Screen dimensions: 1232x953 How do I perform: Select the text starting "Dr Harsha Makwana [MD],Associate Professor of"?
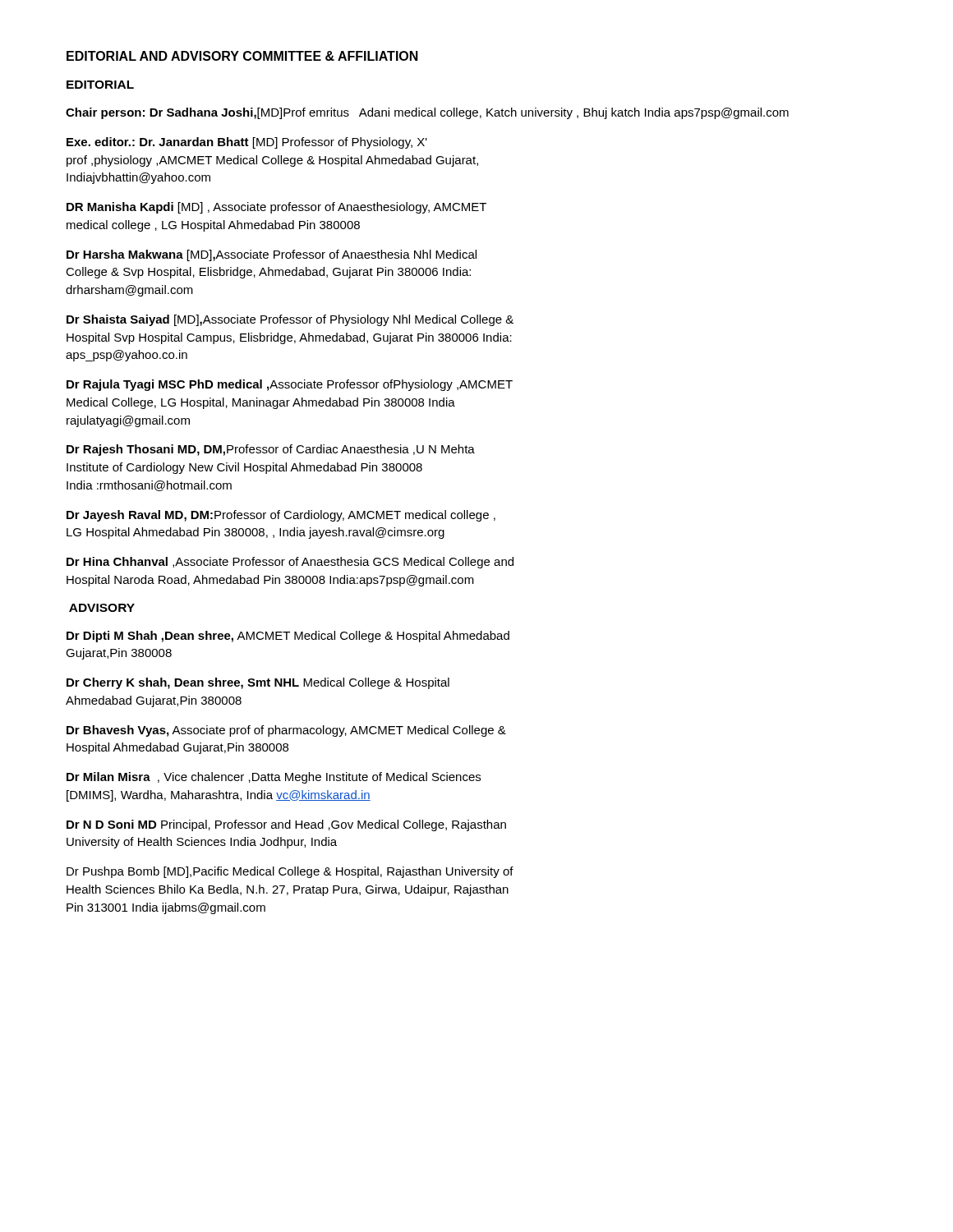(272, 272)
